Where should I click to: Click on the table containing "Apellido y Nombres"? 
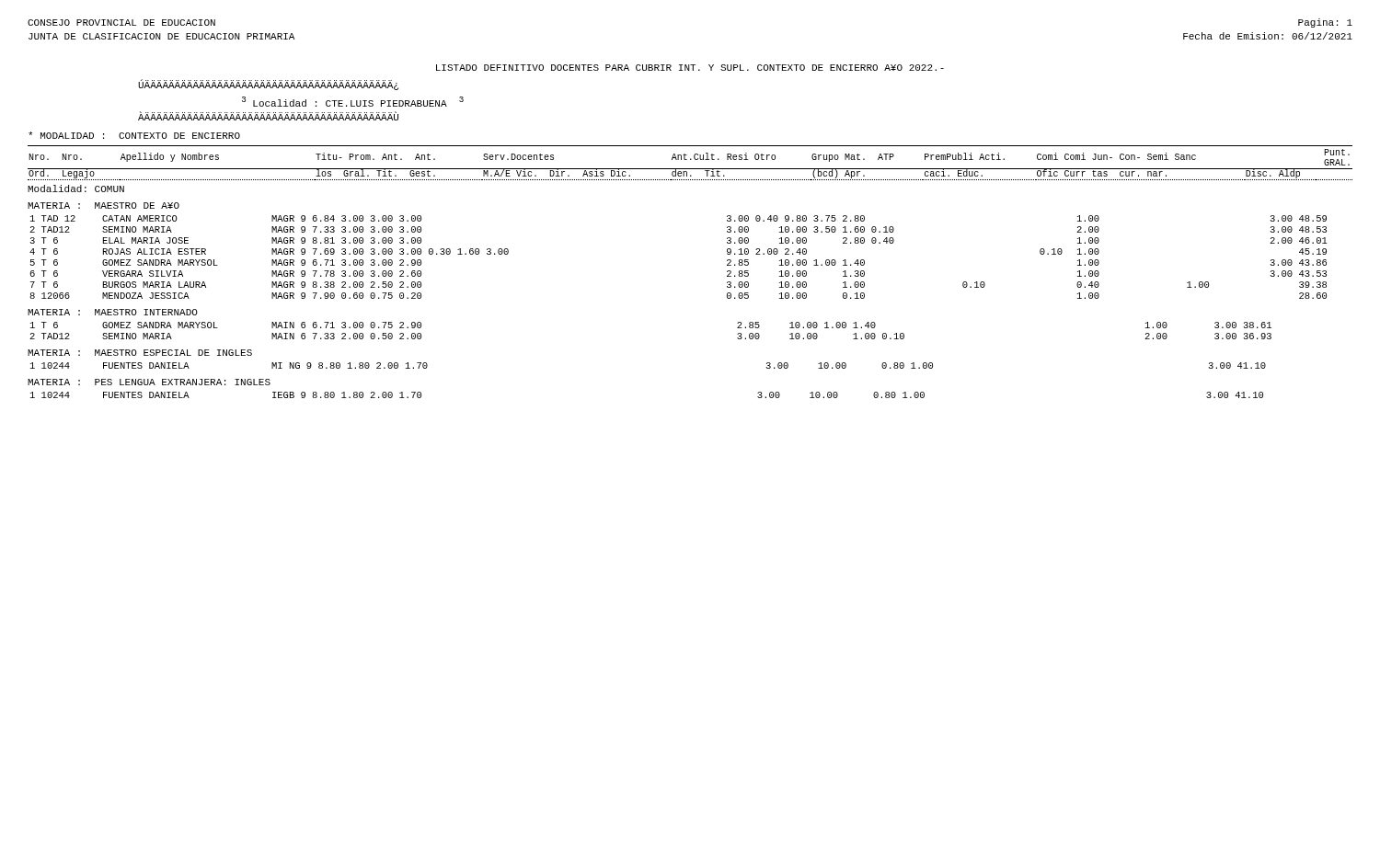click(x=690, y=274)
